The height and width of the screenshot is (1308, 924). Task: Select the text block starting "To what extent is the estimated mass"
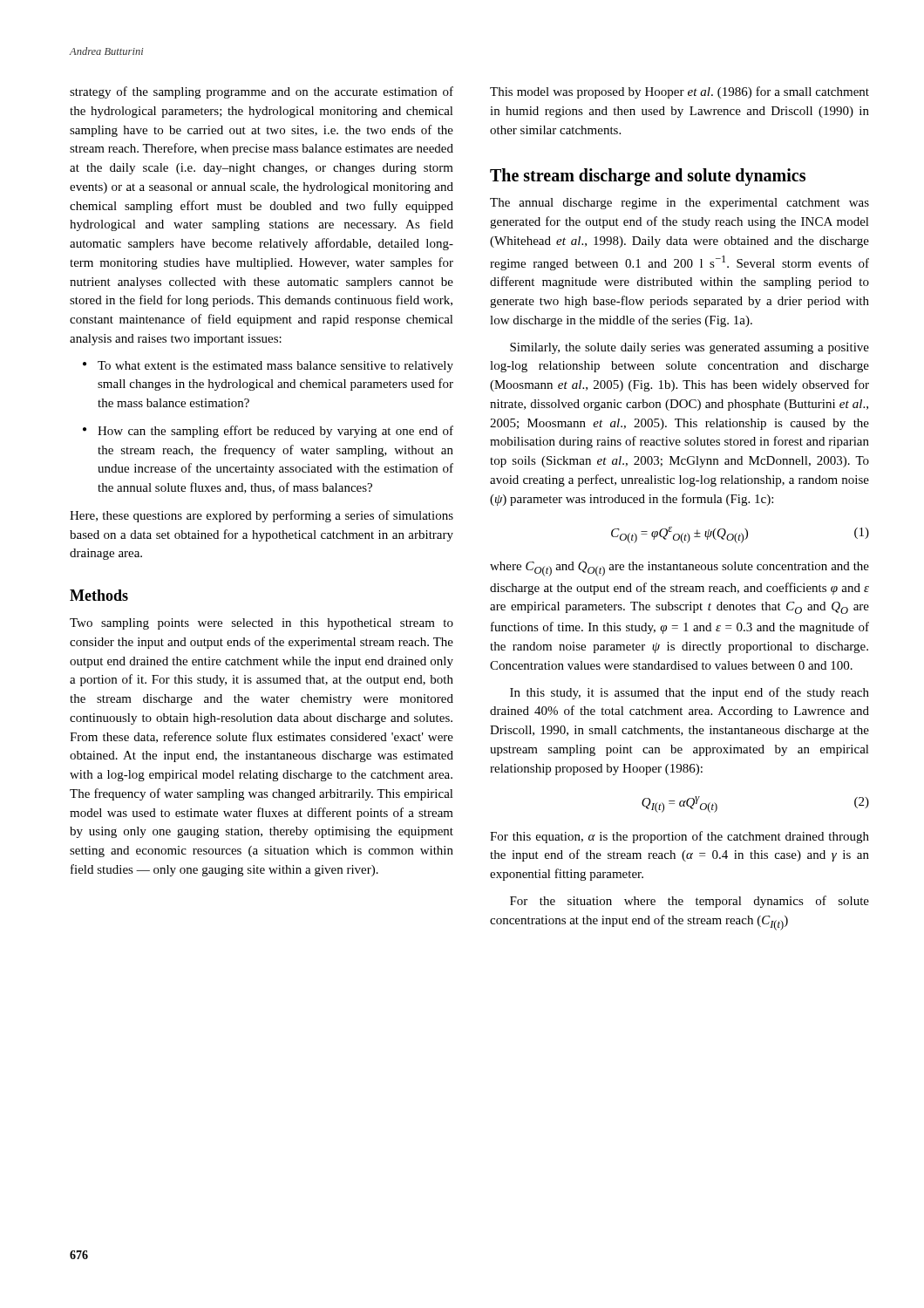275,384
